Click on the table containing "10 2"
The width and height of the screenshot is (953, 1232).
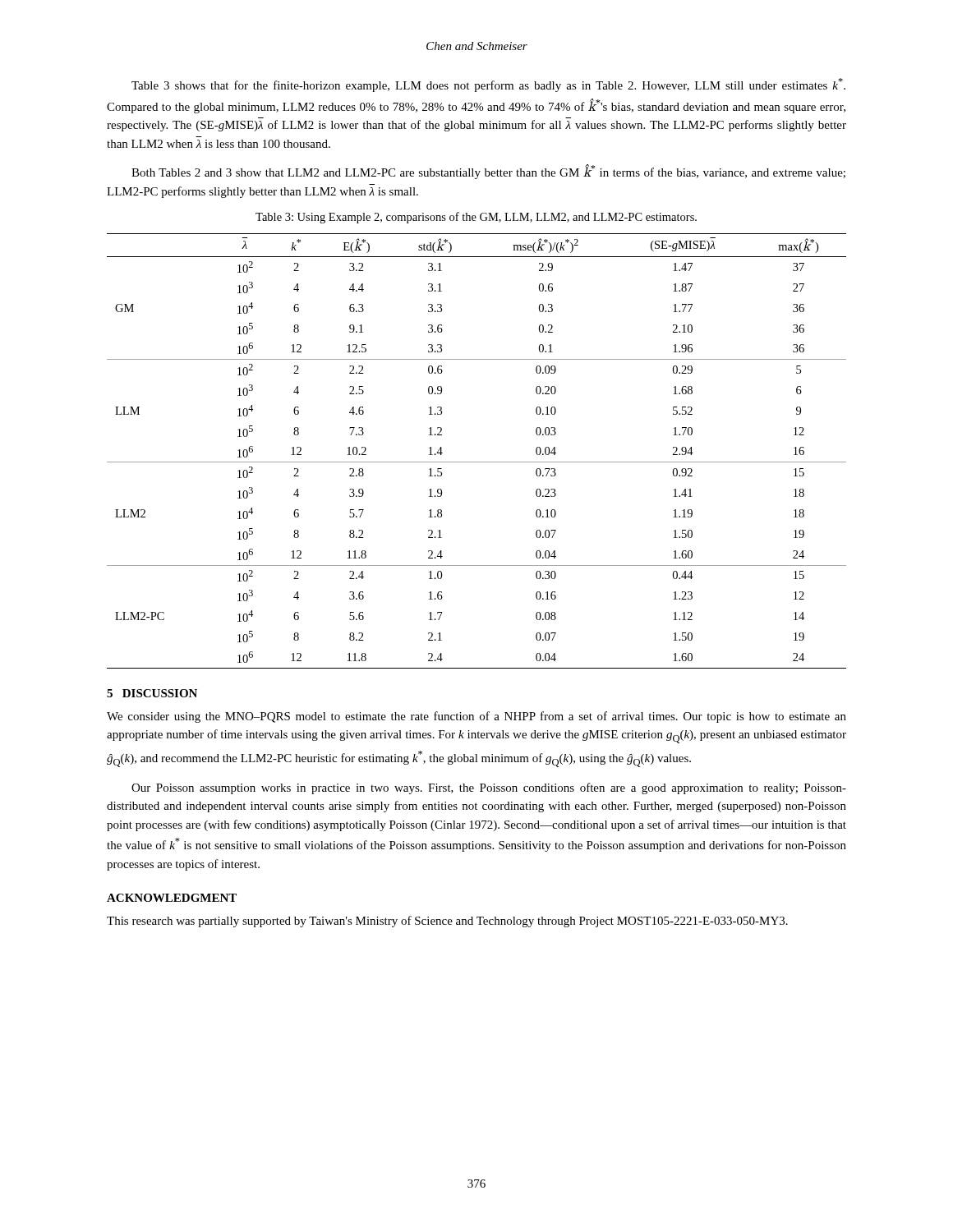pyautogui.click(x=476, y=451)
